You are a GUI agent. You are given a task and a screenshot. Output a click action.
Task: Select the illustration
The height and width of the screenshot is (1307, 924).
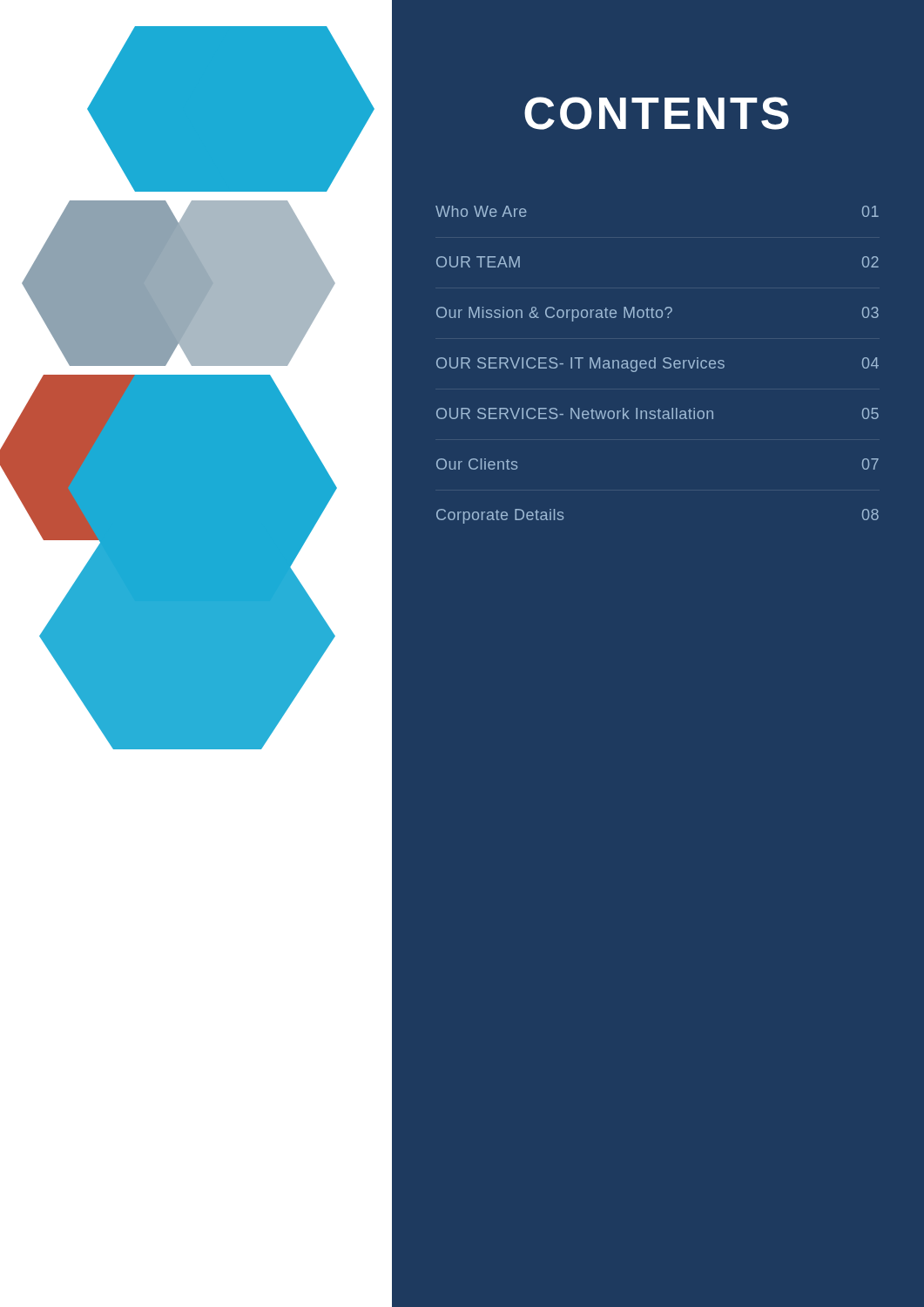click(196, 654)
